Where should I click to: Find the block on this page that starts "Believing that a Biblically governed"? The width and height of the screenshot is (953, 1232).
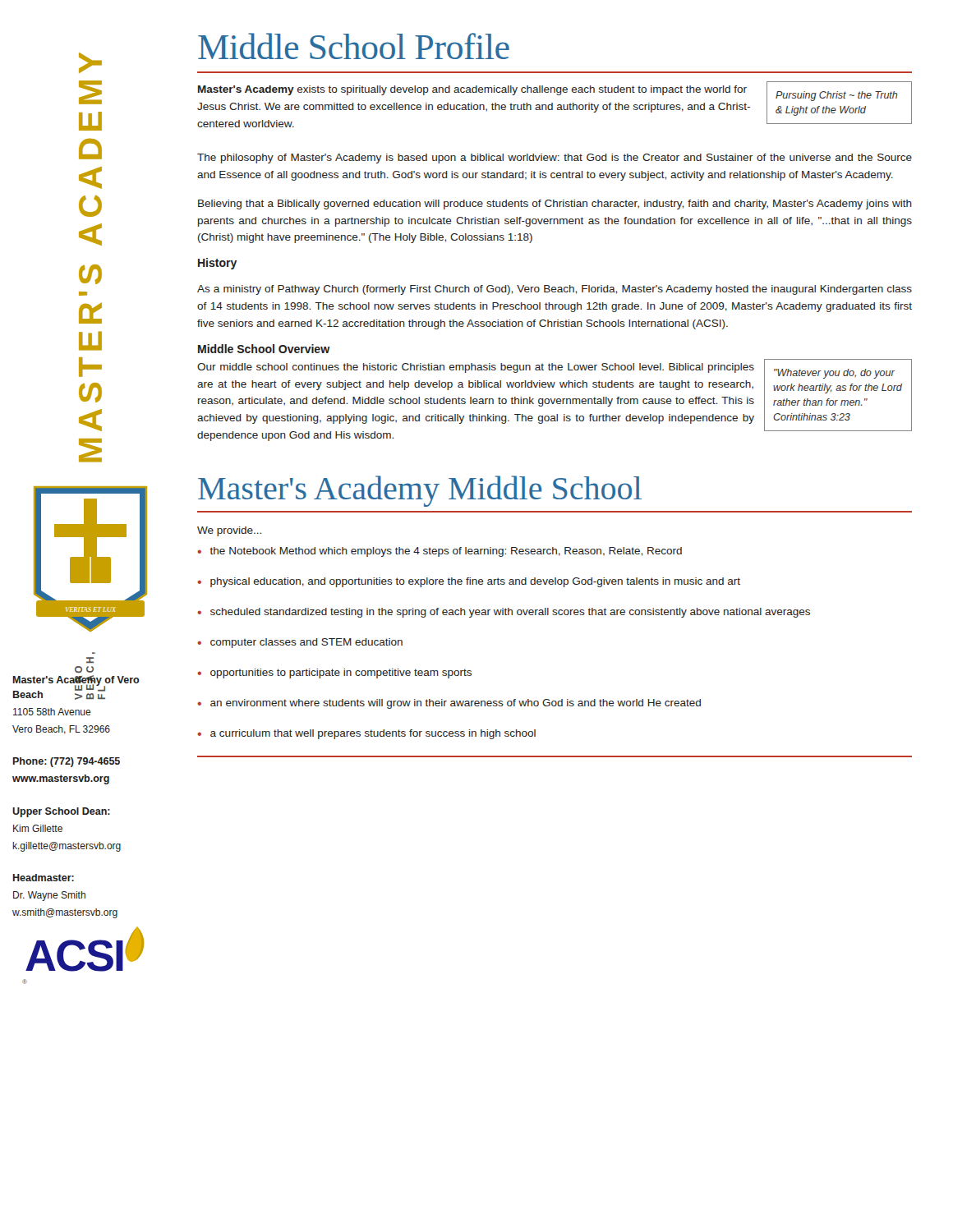point(555,221)
